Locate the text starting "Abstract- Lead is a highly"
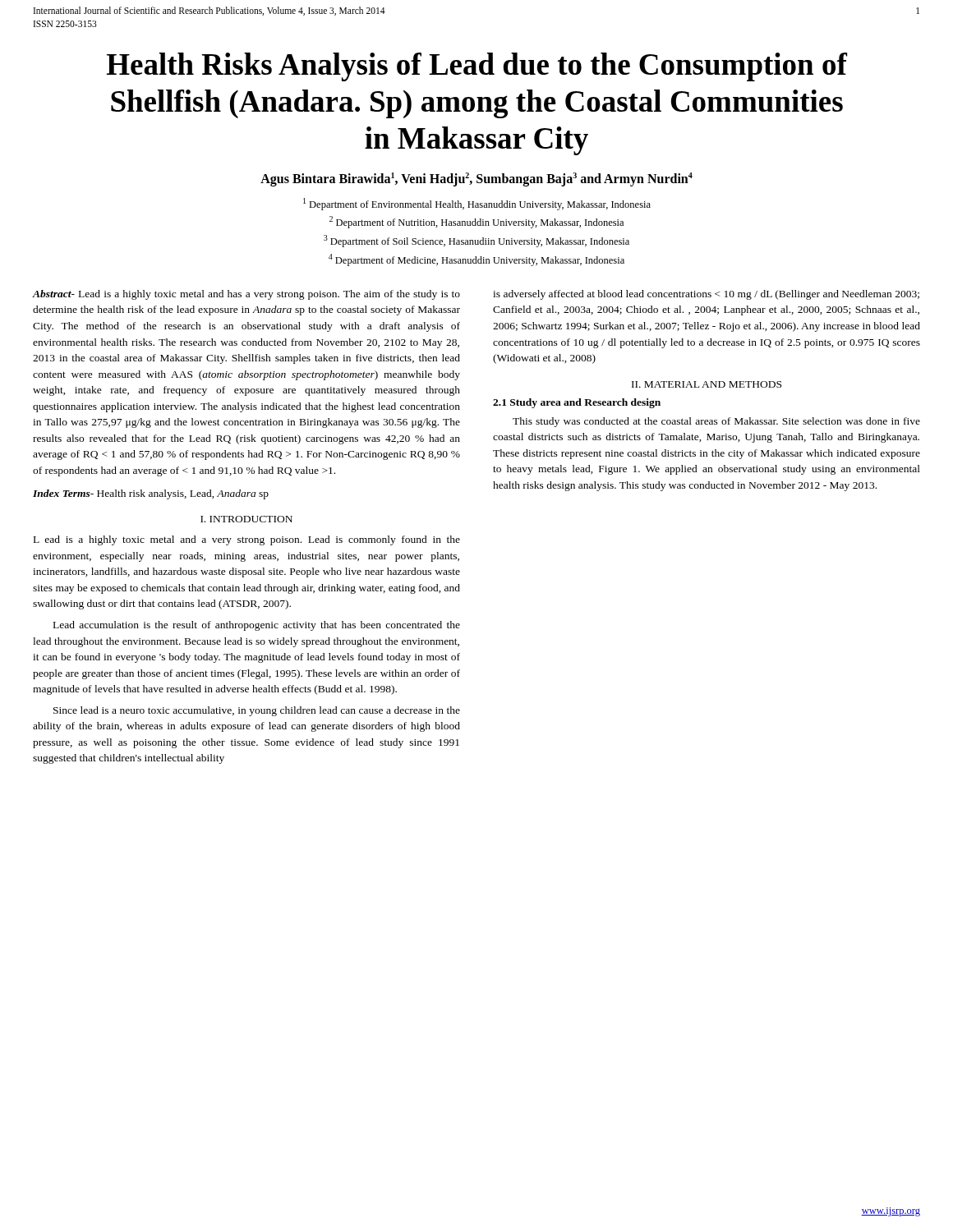953x1232 pixels. pyautogui.click(x=246, y=382)
